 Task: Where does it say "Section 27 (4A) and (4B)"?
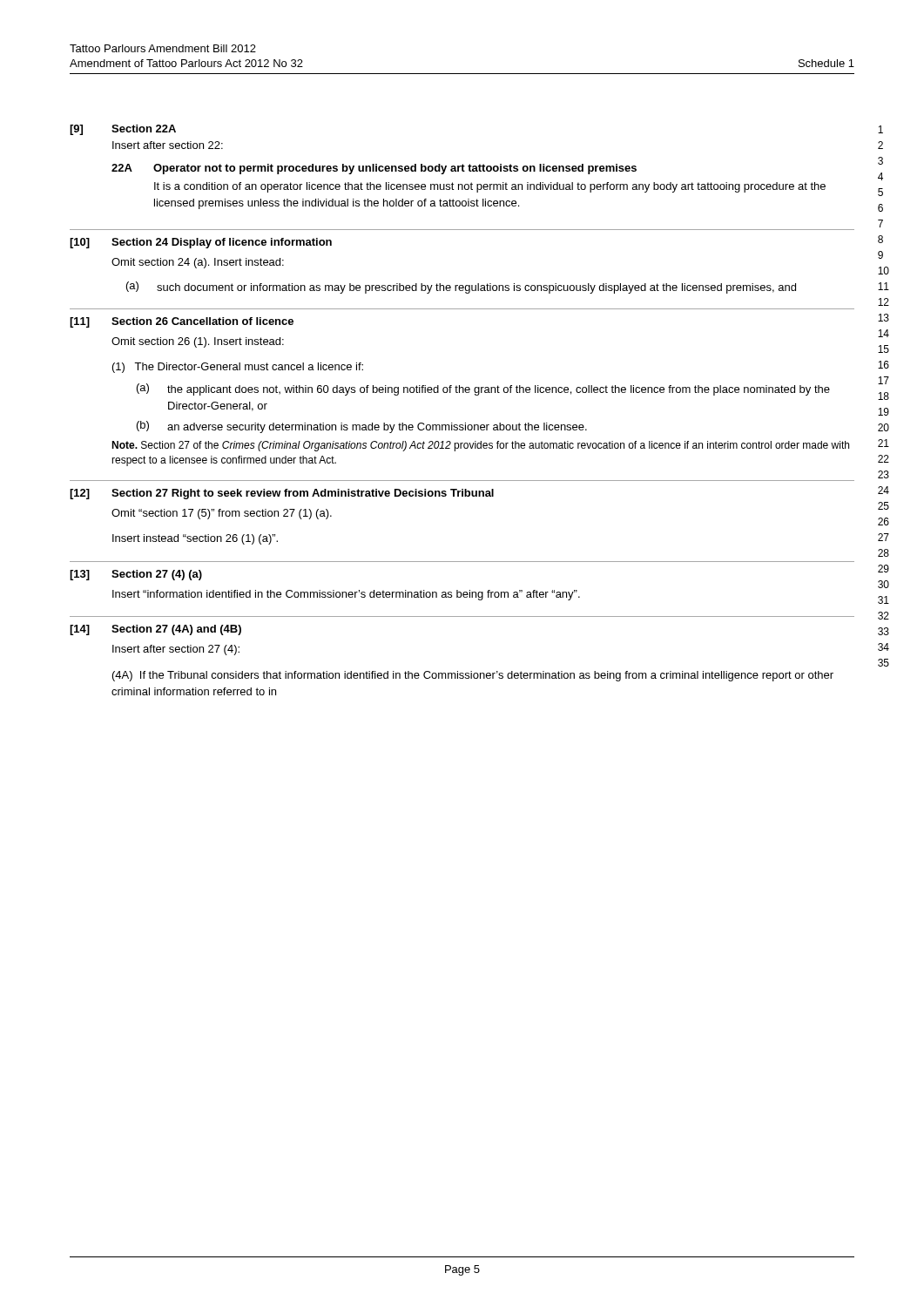[x=177, y=629]
